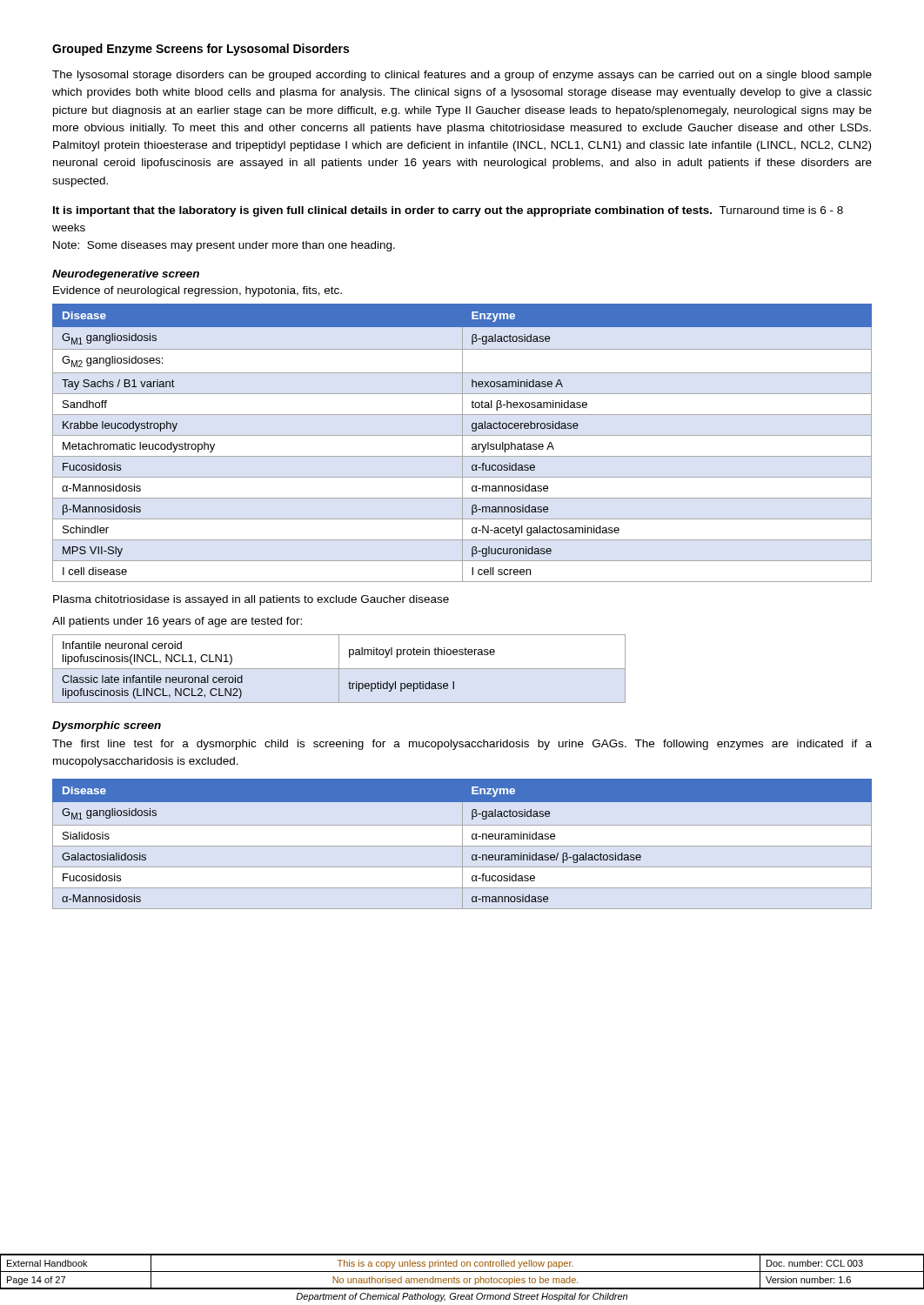
Task: Where is the passage that starts "All patients under 16 years"?
Action: [178, 621]
